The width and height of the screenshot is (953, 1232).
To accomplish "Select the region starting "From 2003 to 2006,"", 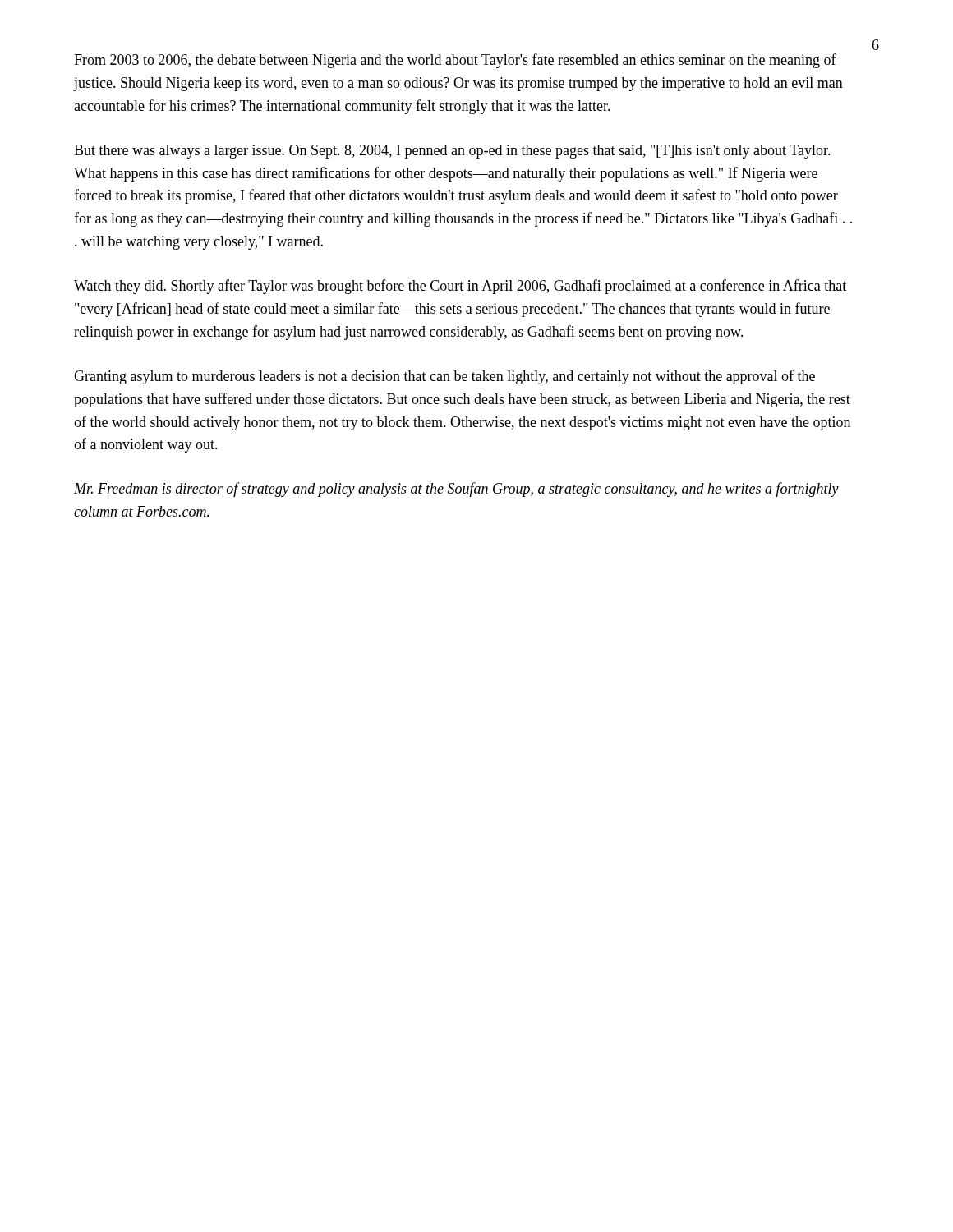I will tap(458, 83).
